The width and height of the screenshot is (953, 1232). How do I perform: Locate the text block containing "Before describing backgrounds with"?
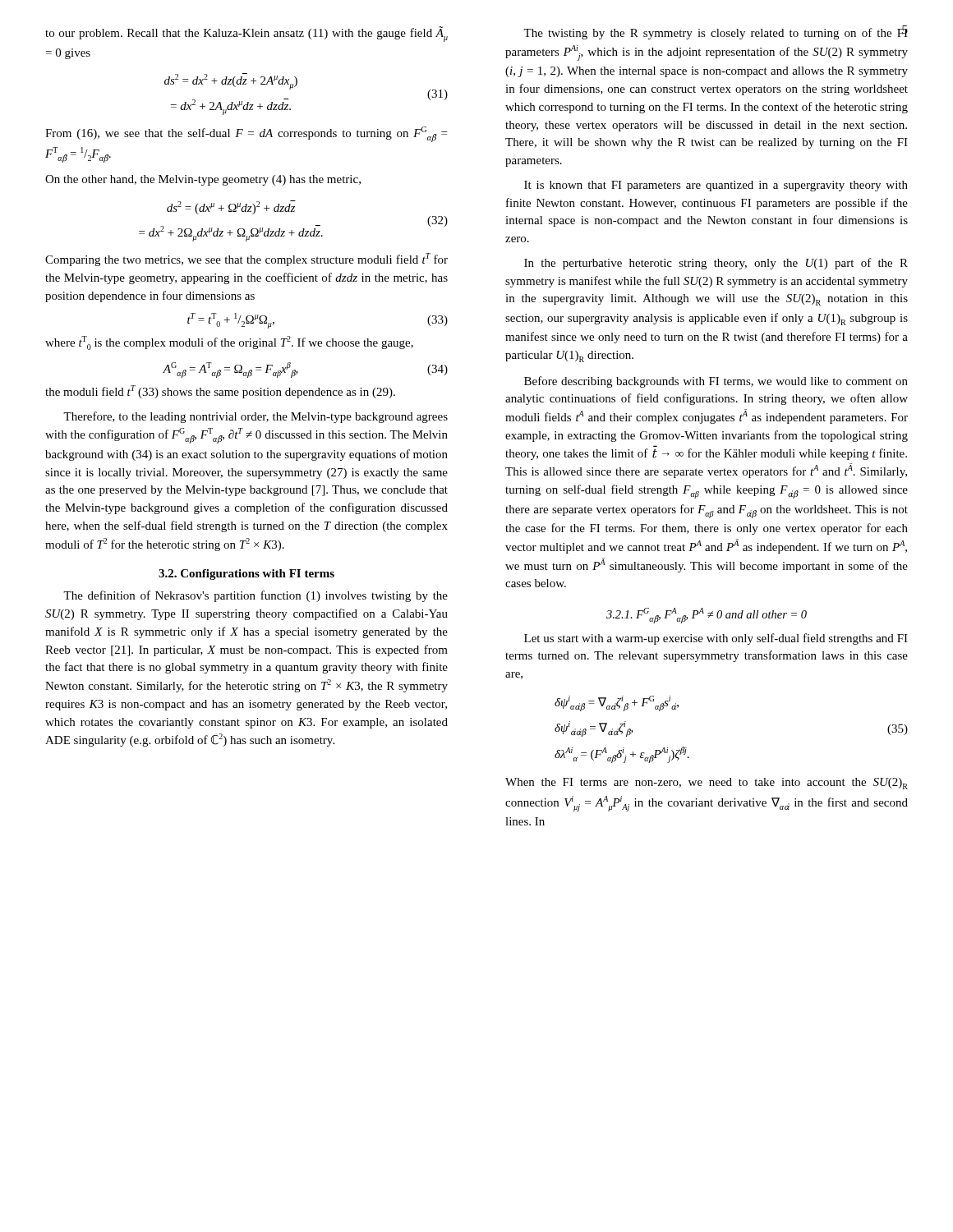click(x=707, y=483)
